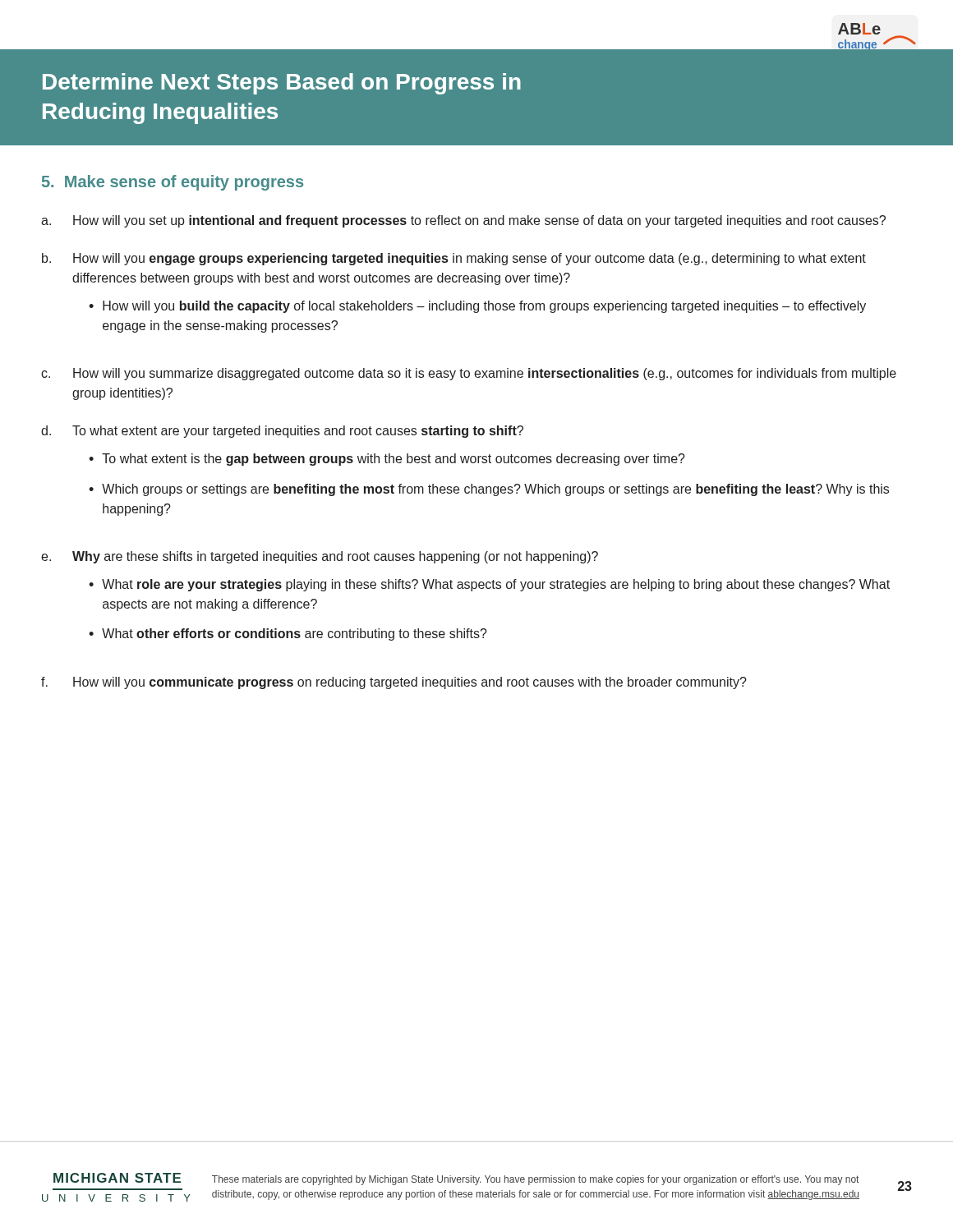The image size is (953, 1232).
Task: Click a section header
Action: click(x=173, y=182)
